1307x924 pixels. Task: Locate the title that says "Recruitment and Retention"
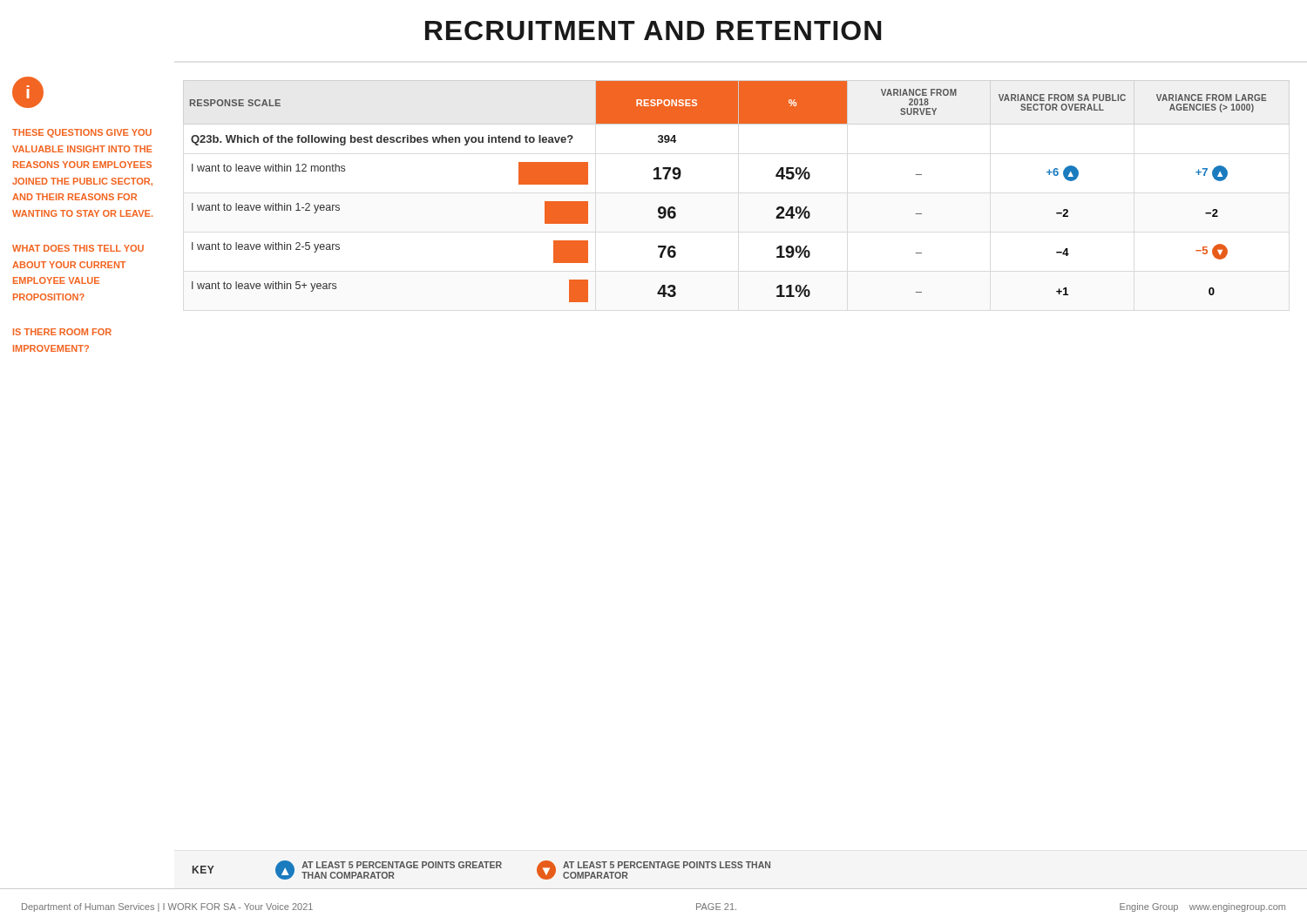[x=654, y=30]
